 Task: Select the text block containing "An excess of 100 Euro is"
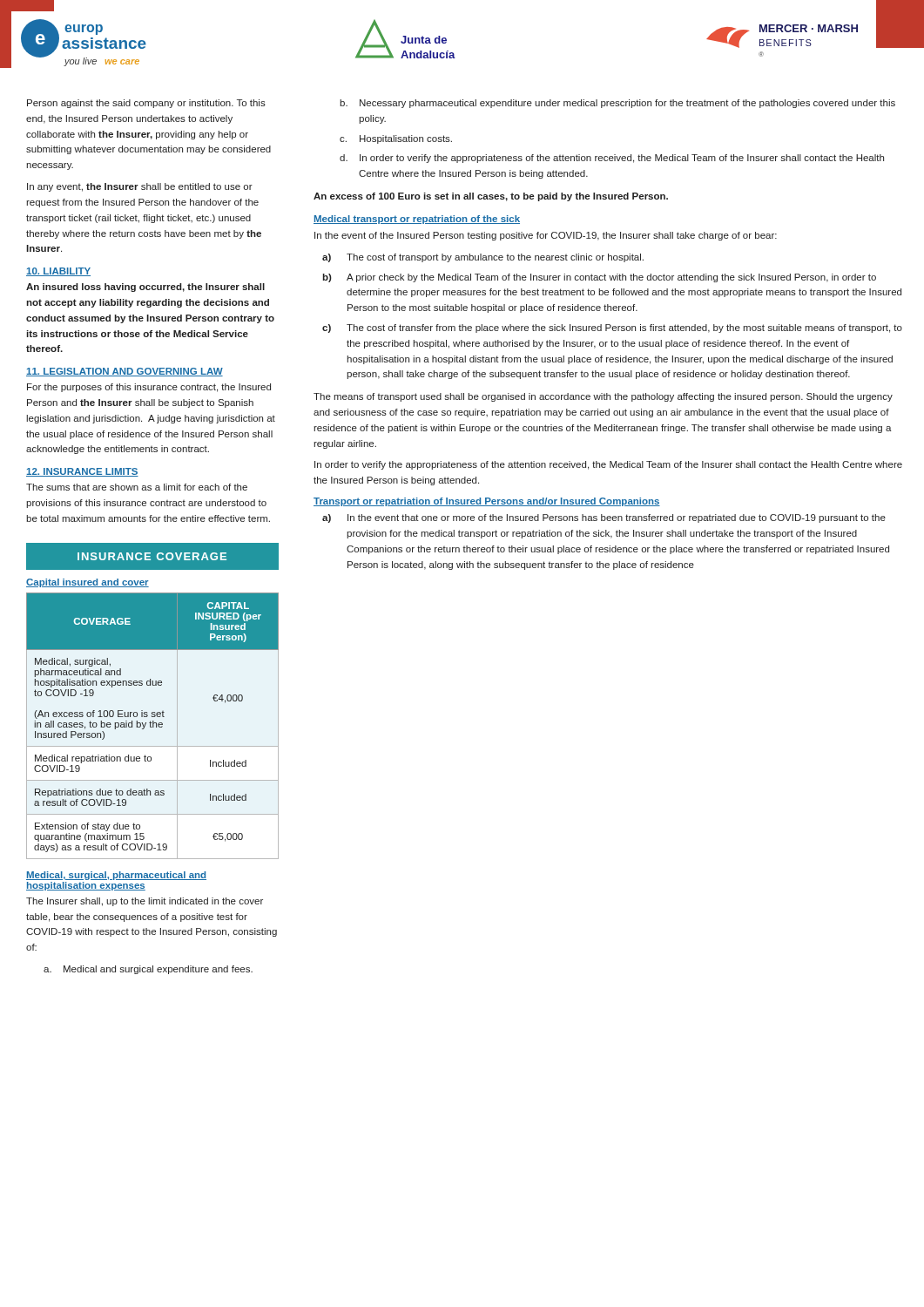491,196
